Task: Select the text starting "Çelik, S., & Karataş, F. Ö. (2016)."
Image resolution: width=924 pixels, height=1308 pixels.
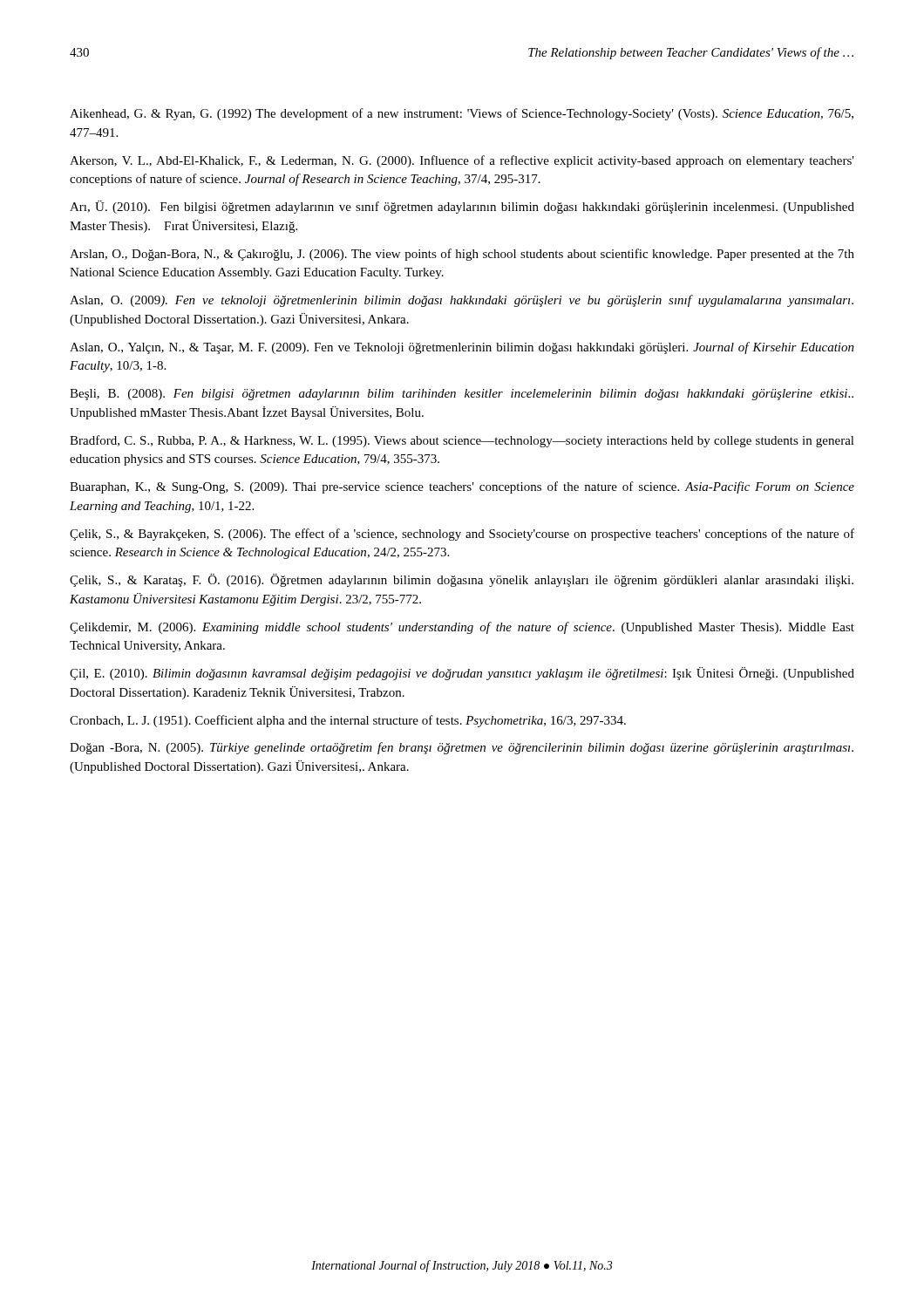Action: point(462,589)
